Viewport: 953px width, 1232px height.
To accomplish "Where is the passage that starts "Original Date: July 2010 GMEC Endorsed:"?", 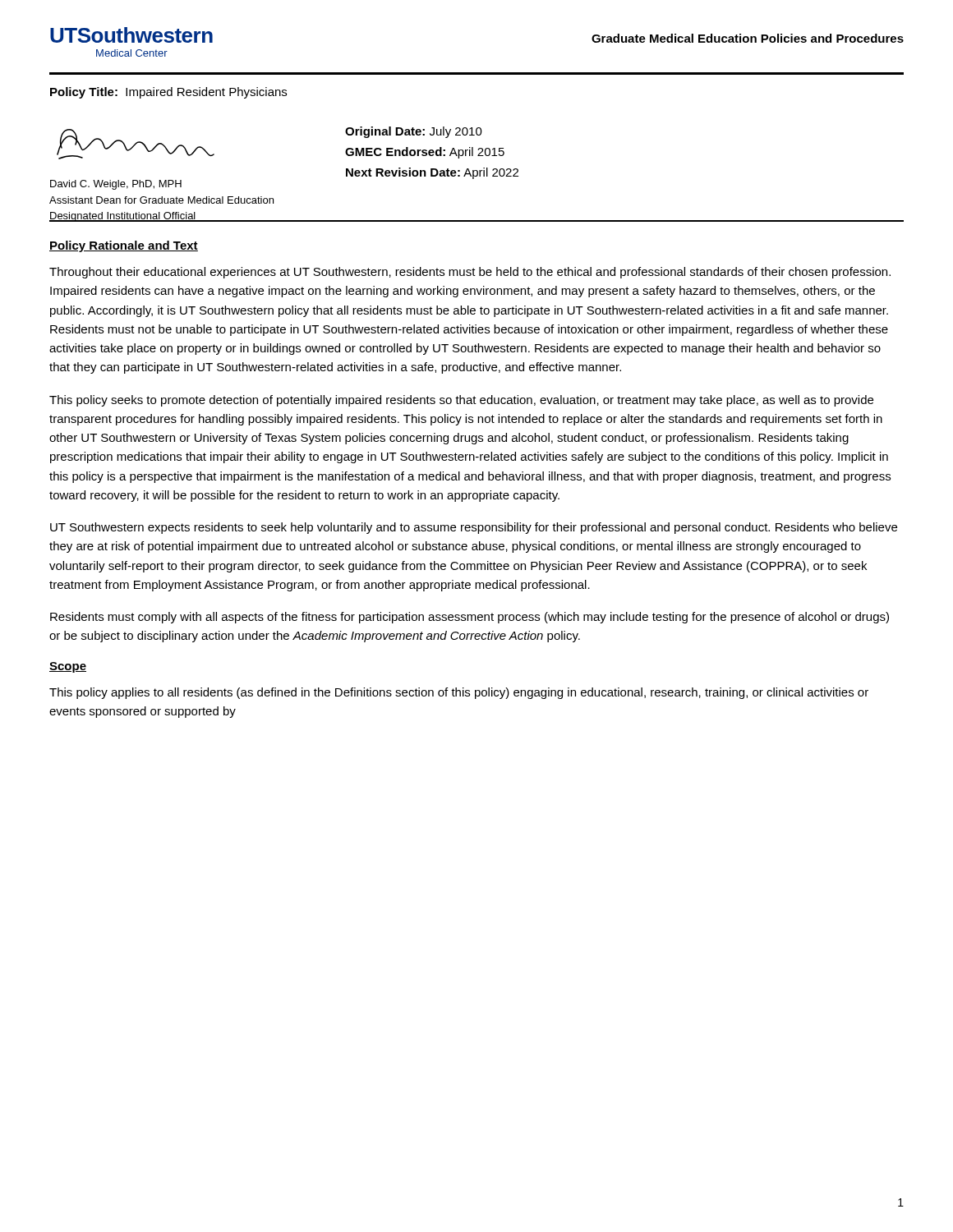I will click(x=432, y=151).
